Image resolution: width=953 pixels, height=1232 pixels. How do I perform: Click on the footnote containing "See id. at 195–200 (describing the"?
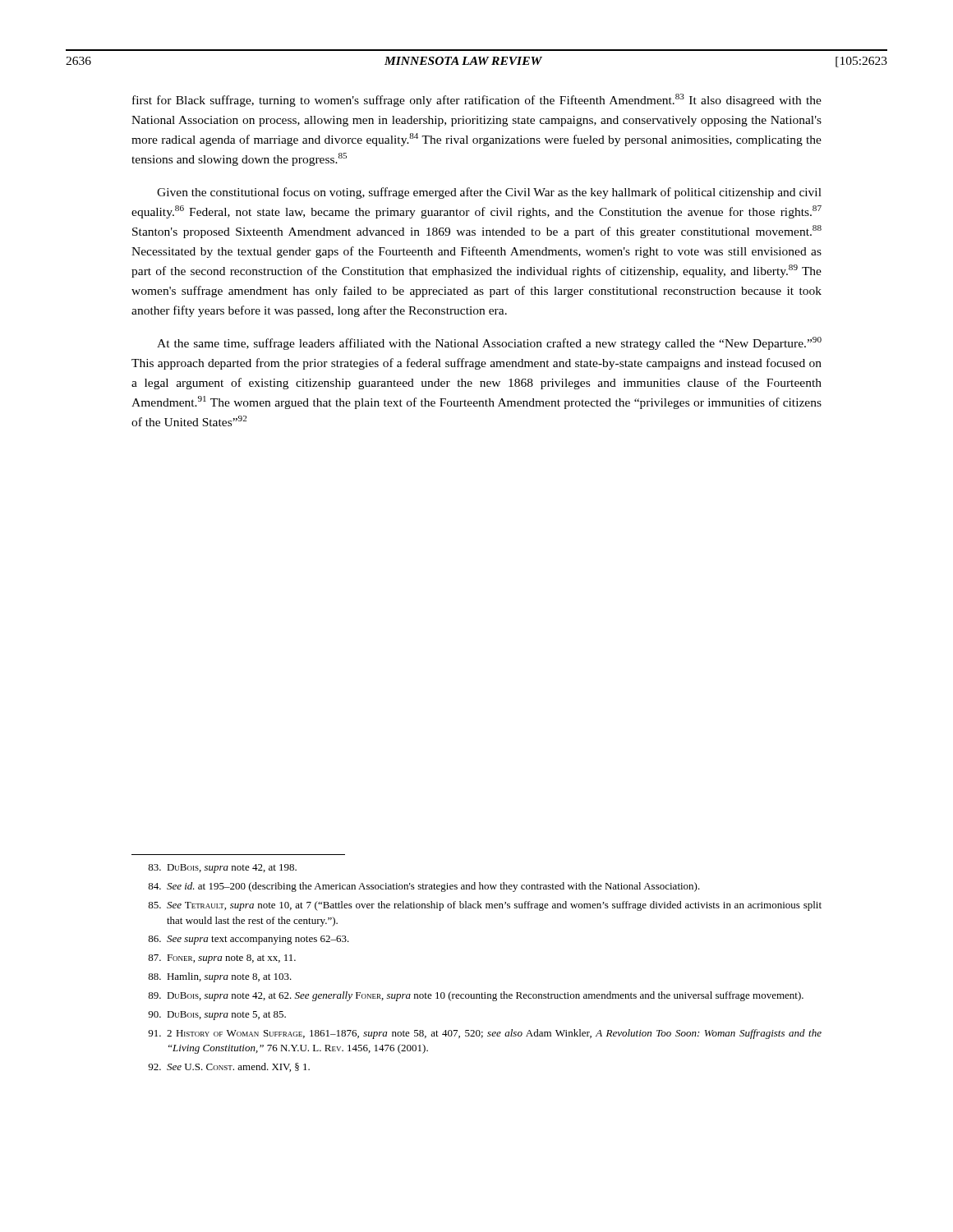tap(476, 886)
